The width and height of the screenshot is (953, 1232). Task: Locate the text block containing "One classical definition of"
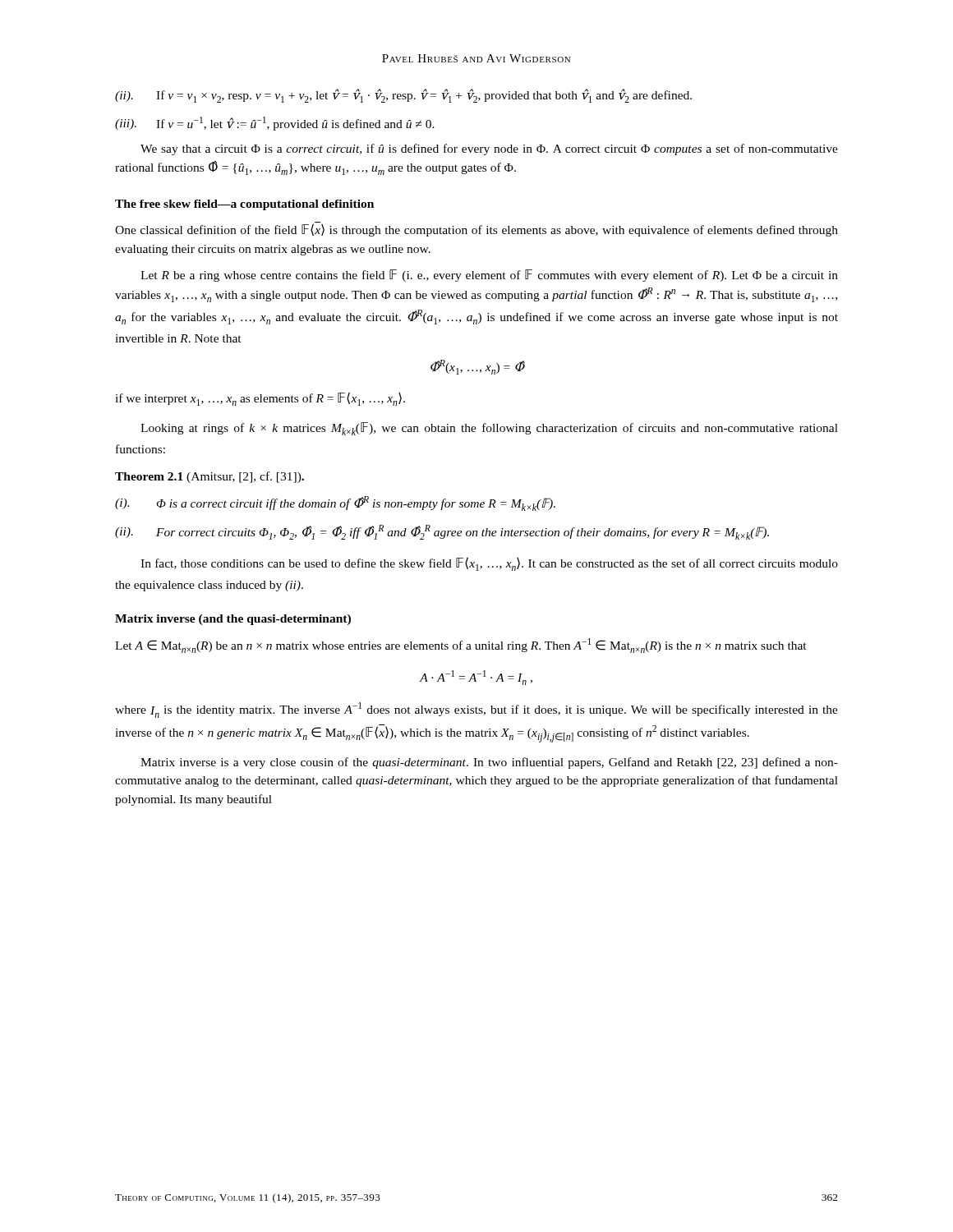[x=476, y=240]
